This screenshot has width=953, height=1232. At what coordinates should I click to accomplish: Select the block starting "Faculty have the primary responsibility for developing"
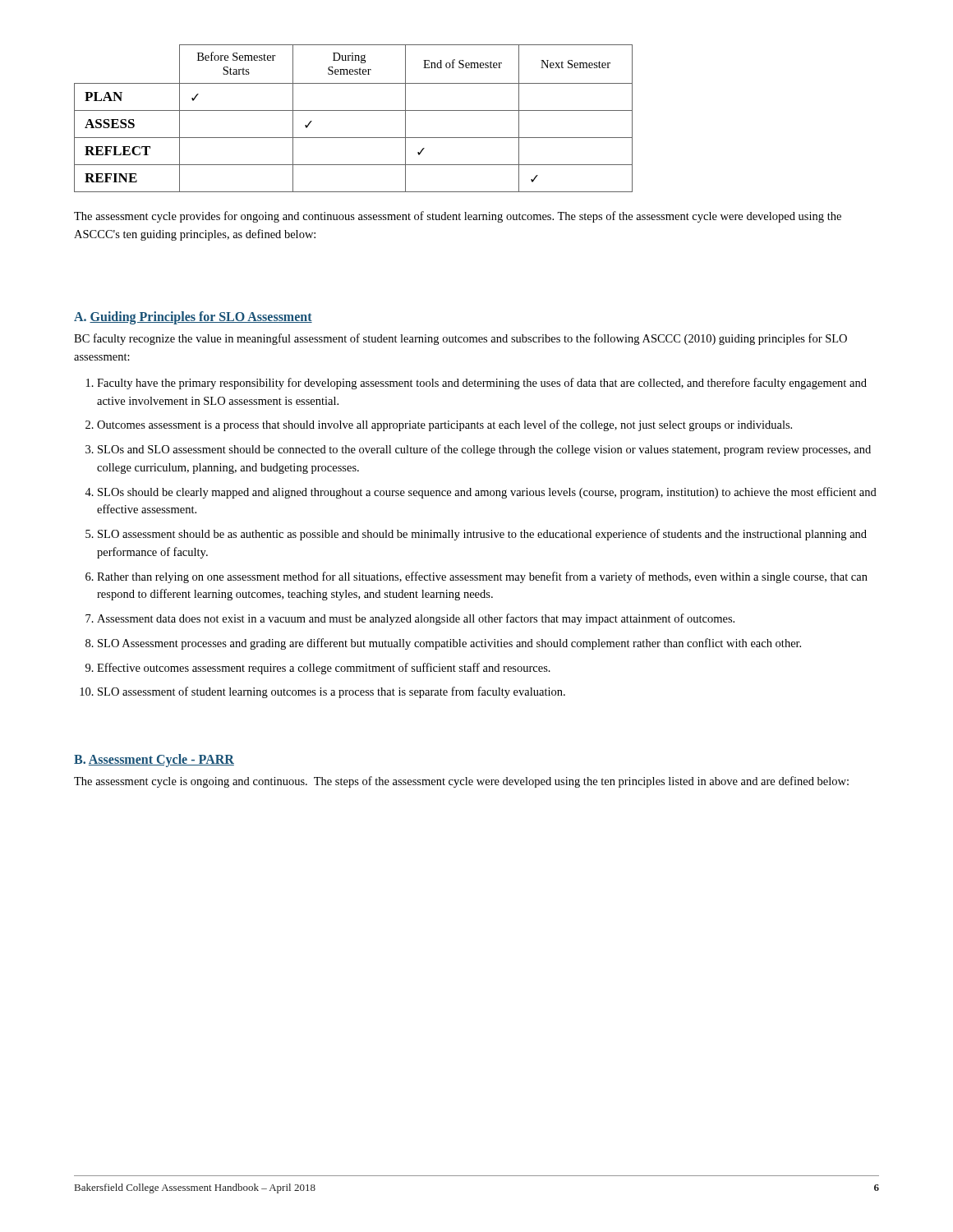click(482, 392)
